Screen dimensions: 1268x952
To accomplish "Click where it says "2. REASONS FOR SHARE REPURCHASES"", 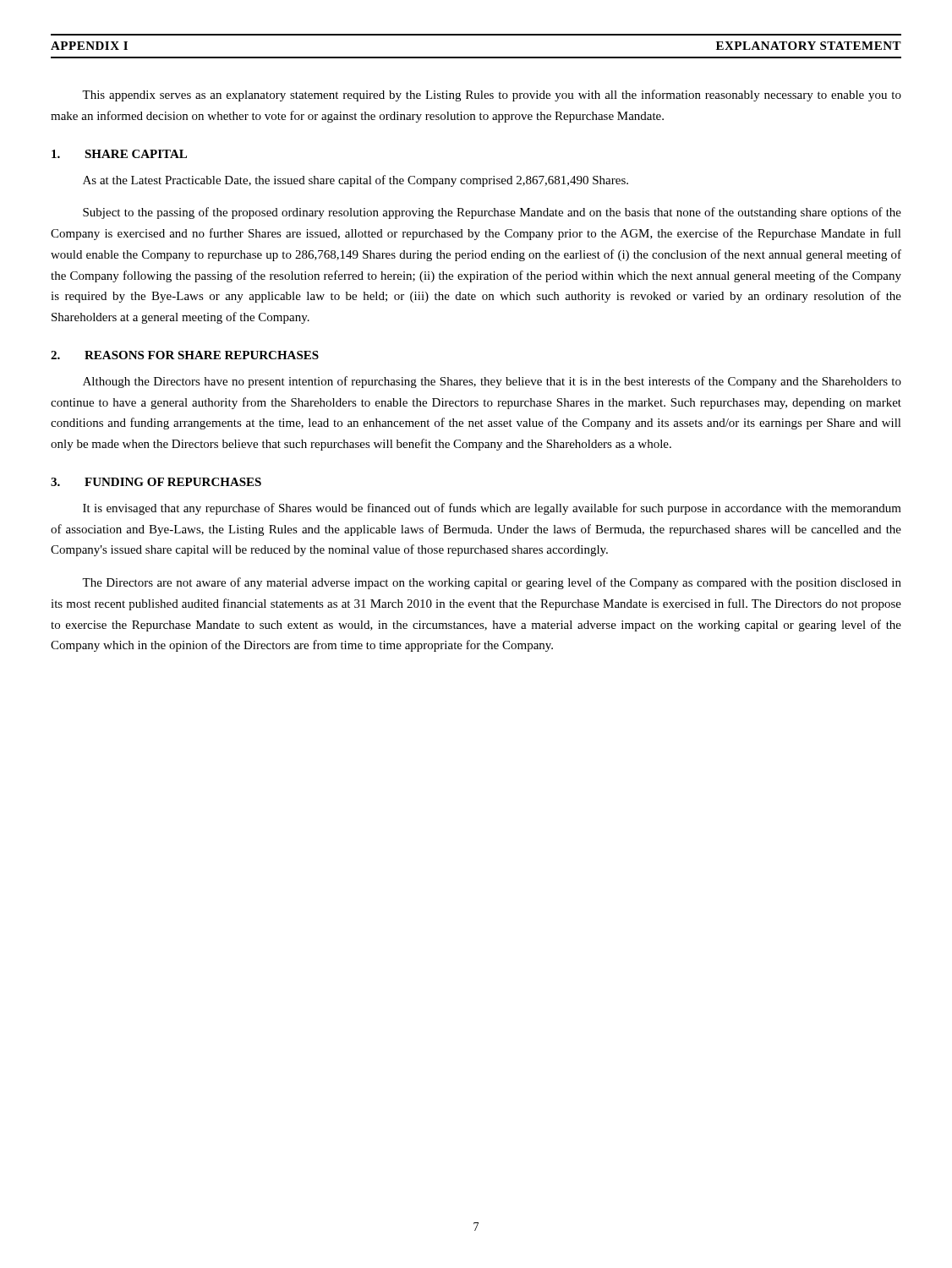I will [x=185, y=355].
